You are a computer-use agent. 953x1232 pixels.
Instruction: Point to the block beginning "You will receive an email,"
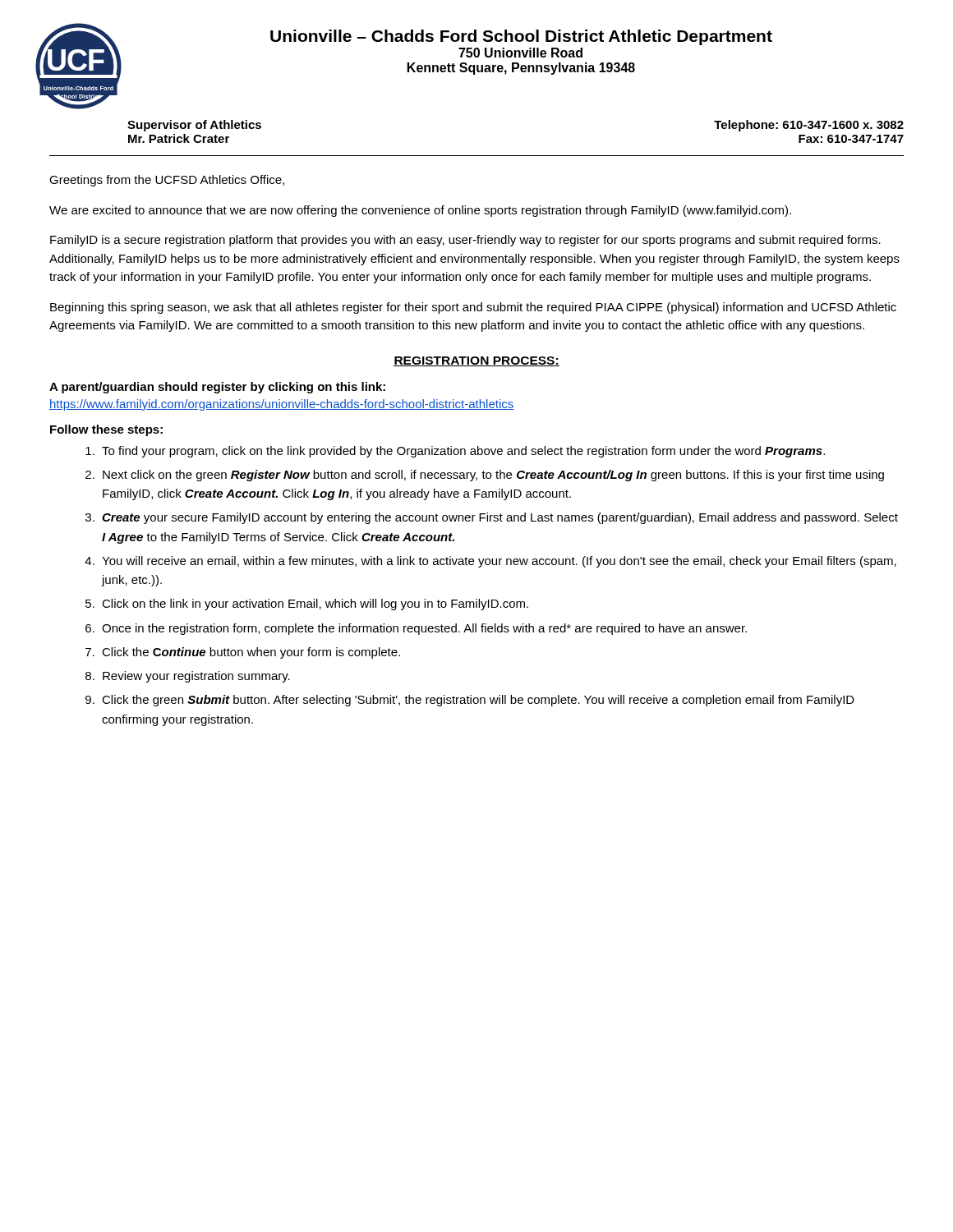click(x=501, y=570)
